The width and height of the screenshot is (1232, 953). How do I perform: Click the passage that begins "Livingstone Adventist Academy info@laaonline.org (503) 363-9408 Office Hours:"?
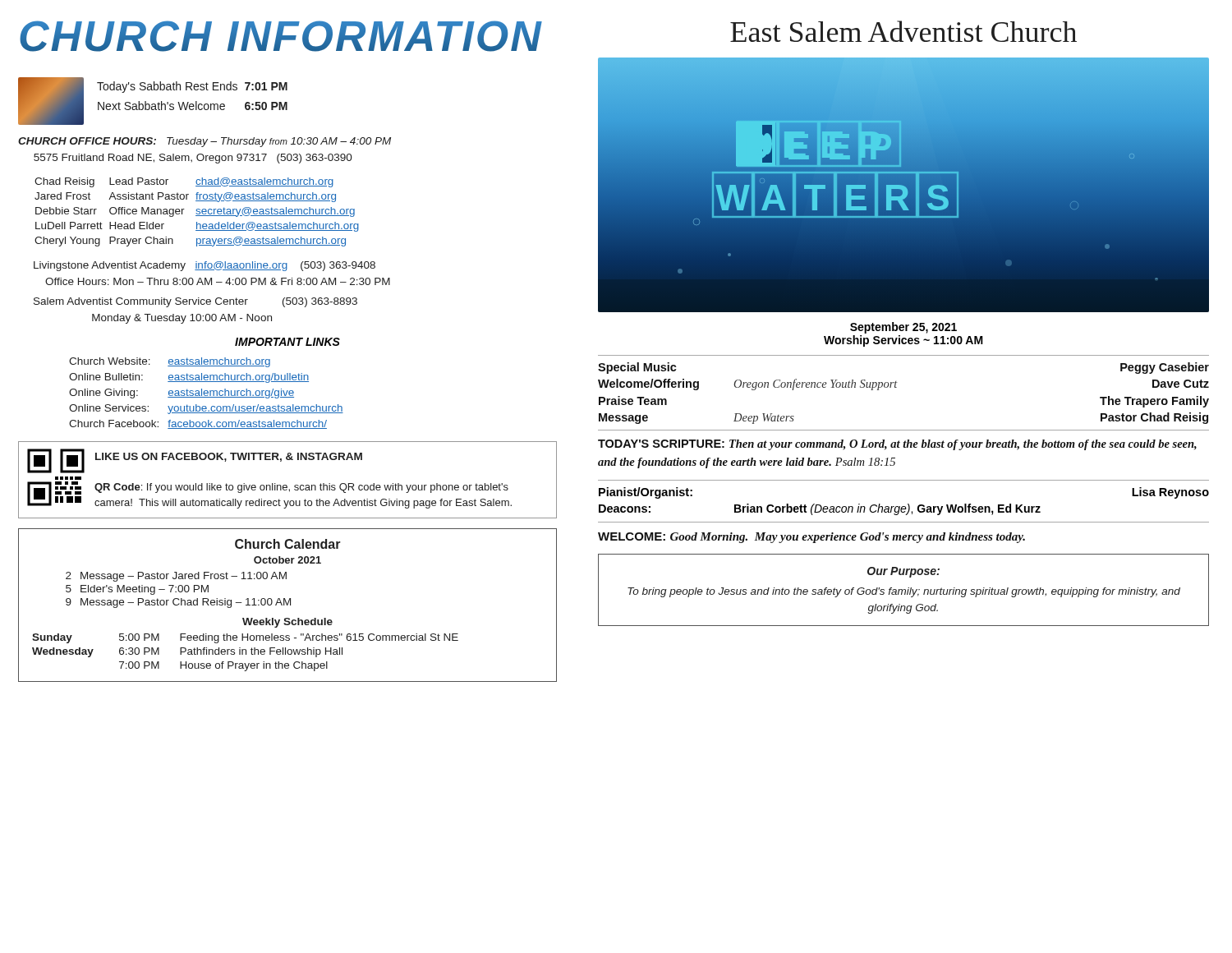coord(212,273)
